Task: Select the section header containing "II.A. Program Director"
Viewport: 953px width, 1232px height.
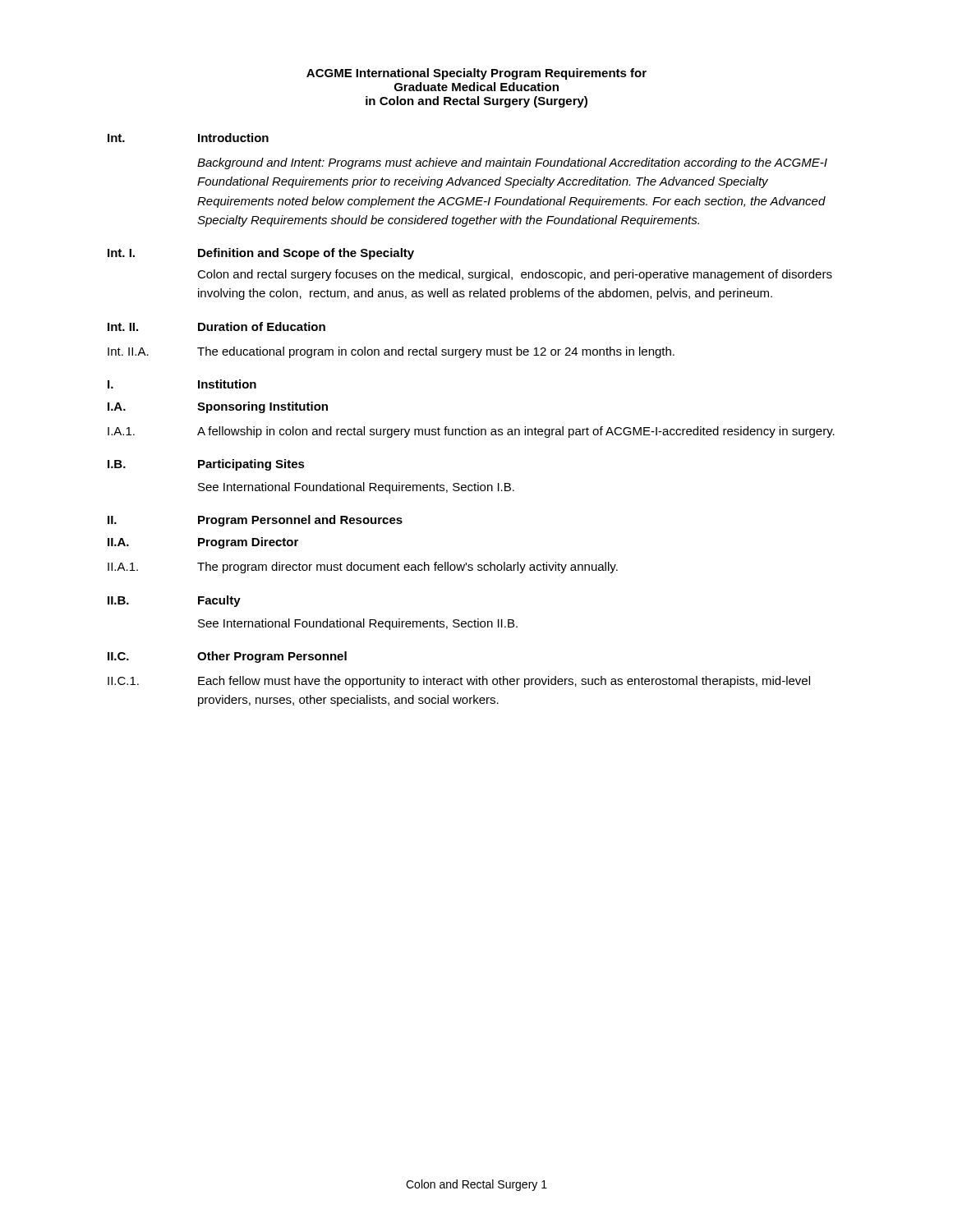Action: [x=203, y=542]
